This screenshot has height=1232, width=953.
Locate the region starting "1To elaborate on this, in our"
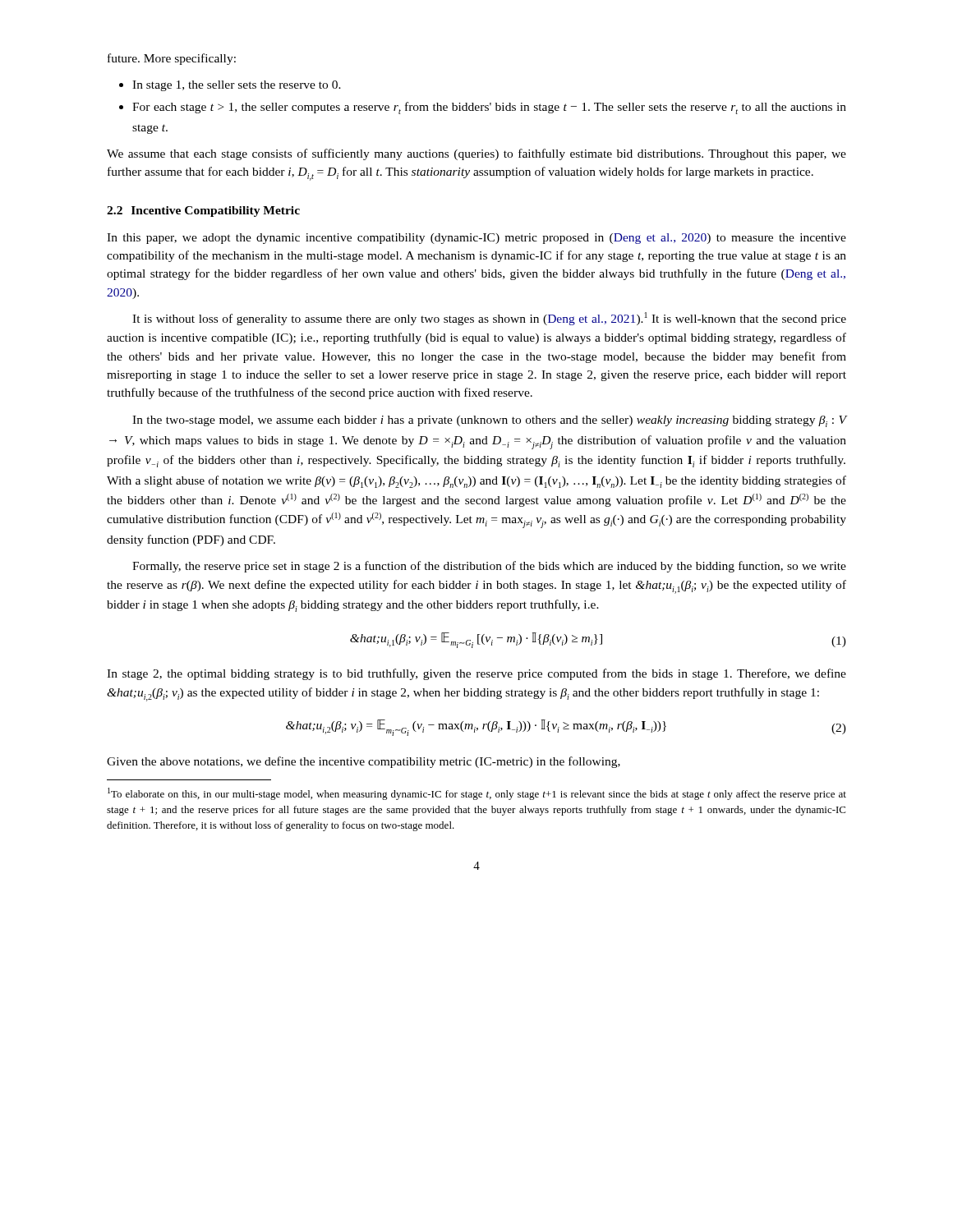click(476, 809)
